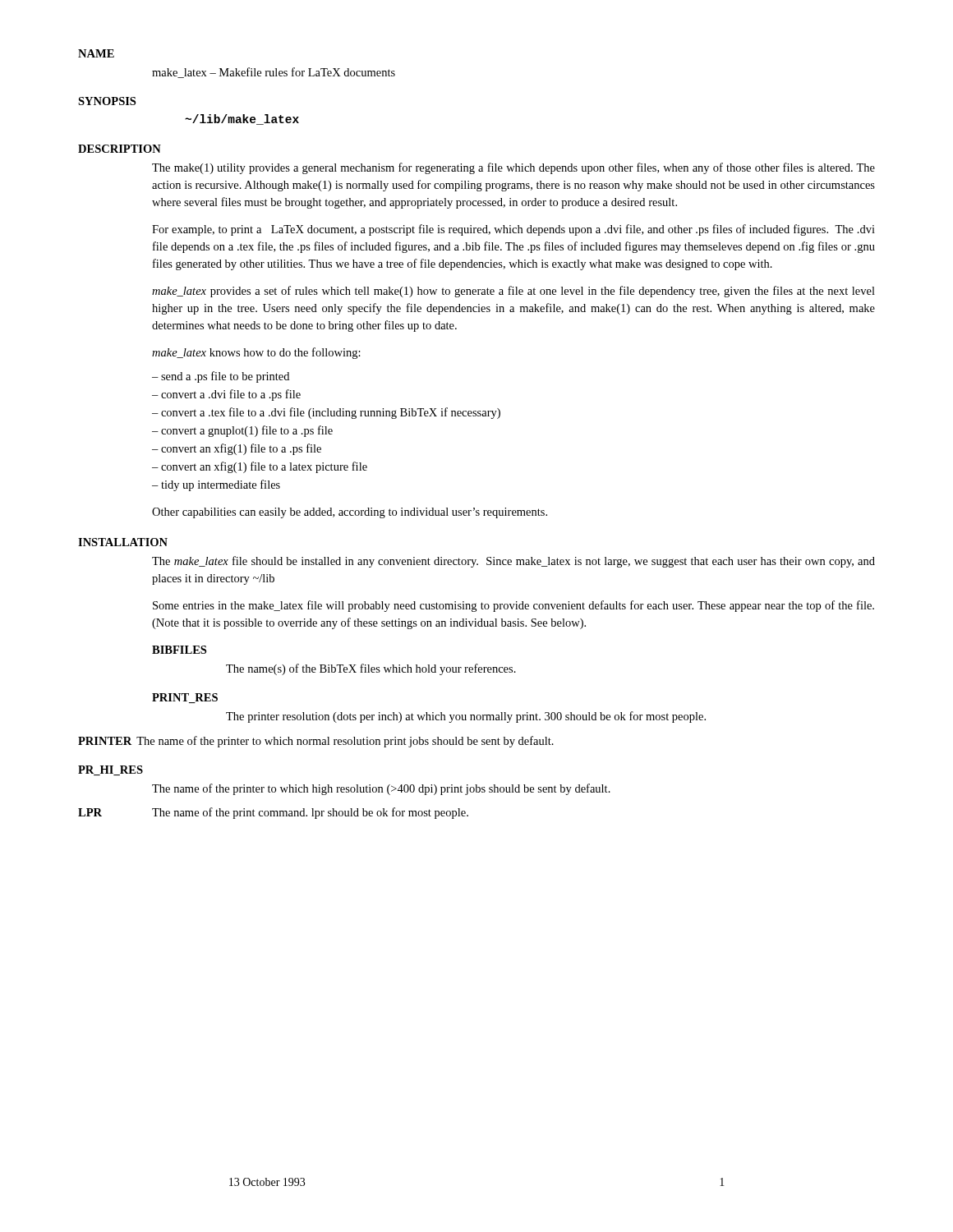Select the list item with the text "– convert a .dvi file to a"
The height and width of the screenshot is (1232, 953).
(x=226, y=394)
